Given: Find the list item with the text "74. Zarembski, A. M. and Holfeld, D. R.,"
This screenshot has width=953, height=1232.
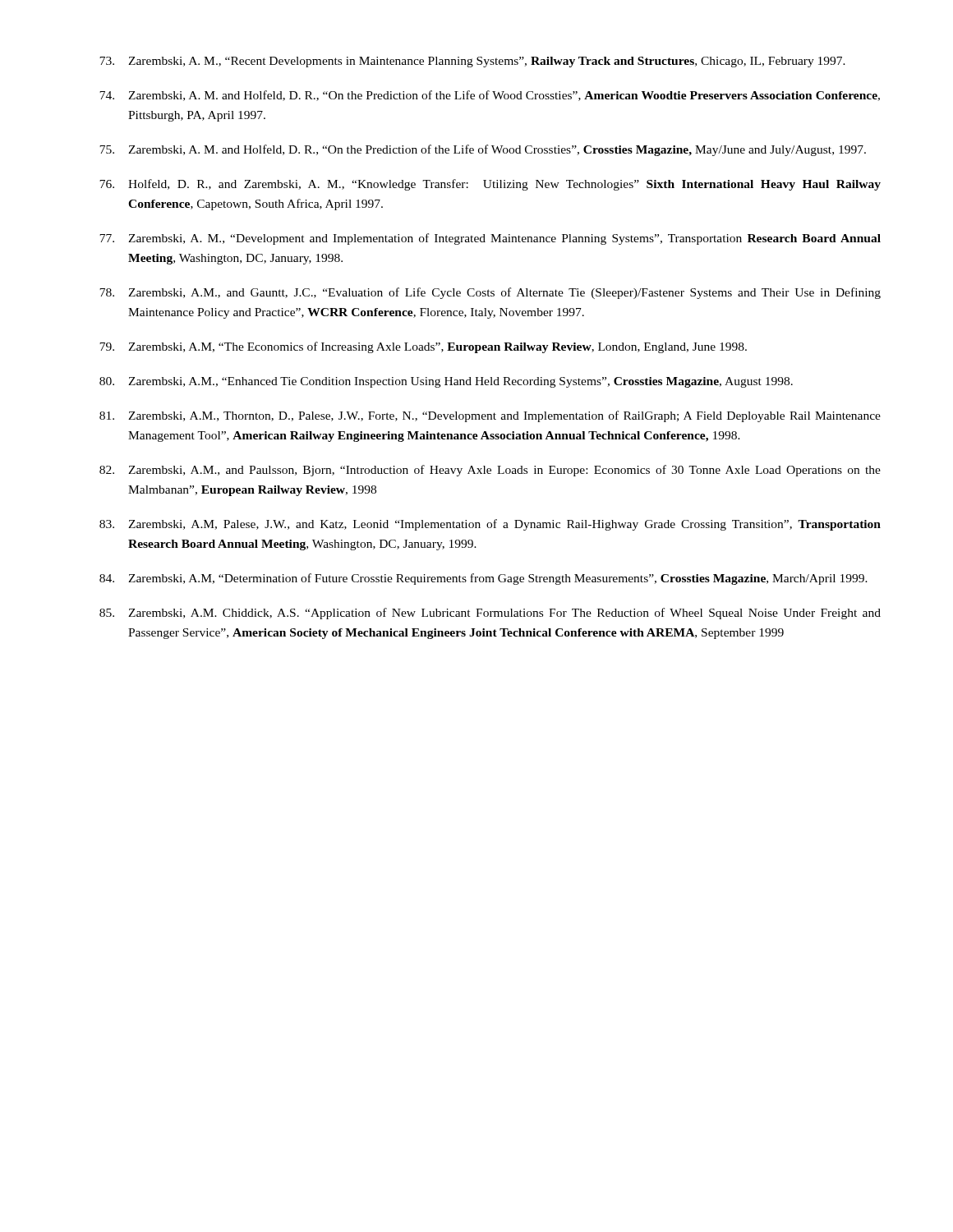Looking at the screenshot, I should (476, 105).
